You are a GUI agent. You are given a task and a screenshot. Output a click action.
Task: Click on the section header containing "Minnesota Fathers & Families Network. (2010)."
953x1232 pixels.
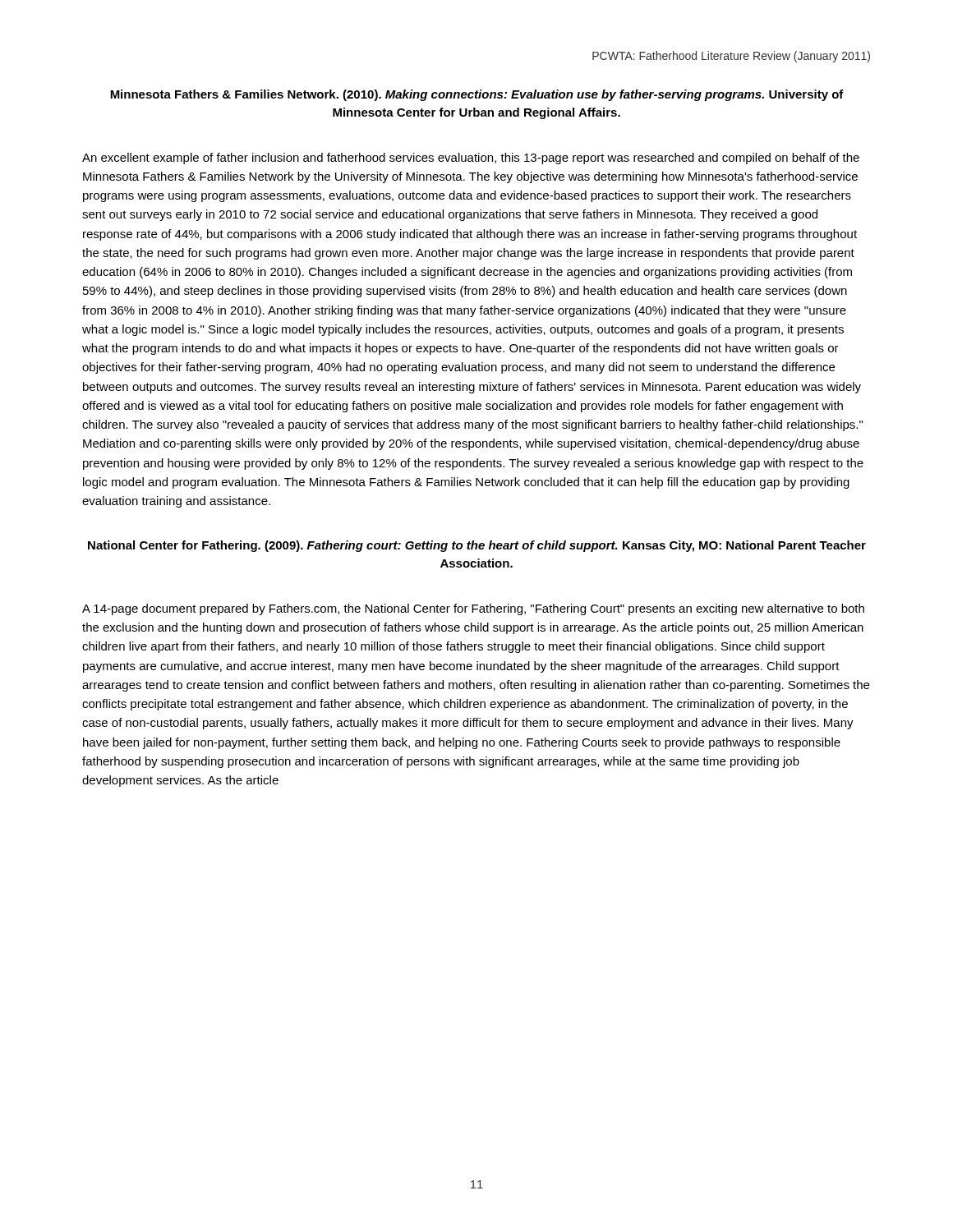point(476,103)
